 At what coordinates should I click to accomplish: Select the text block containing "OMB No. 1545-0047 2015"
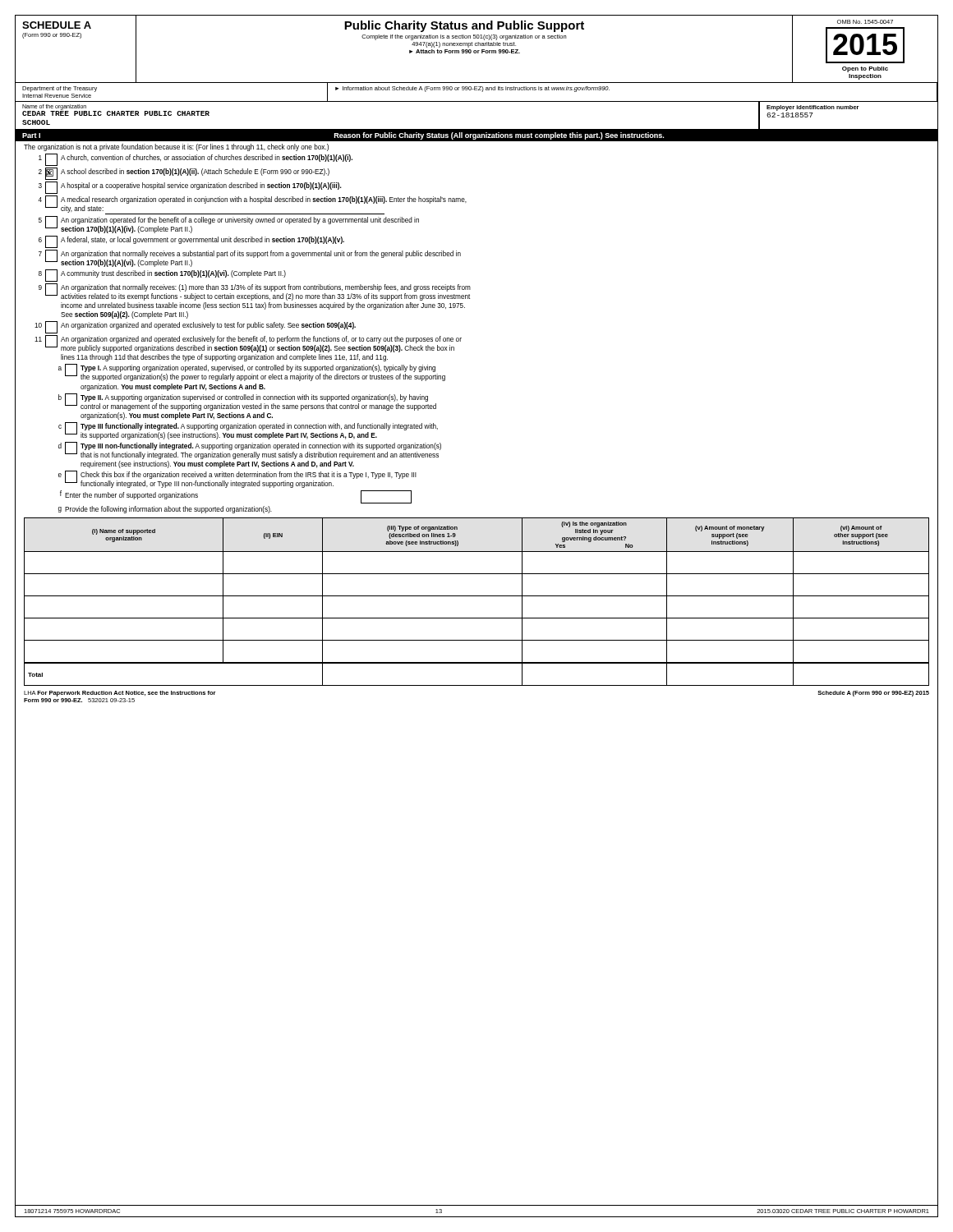pos(865,49)
